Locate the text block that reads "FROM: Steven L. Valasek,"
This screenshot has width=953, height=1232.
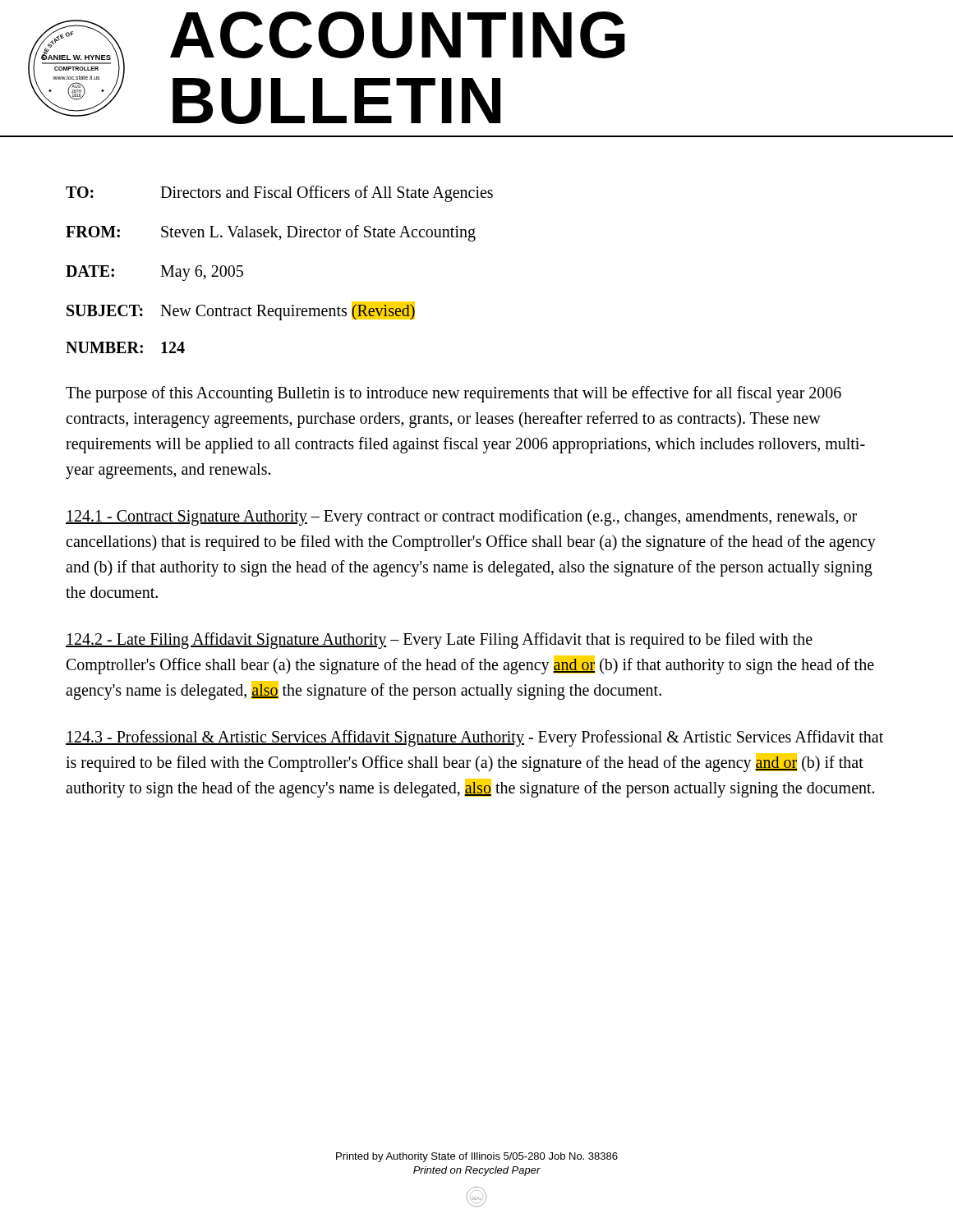pyautogui.click(x=476, y=232)
